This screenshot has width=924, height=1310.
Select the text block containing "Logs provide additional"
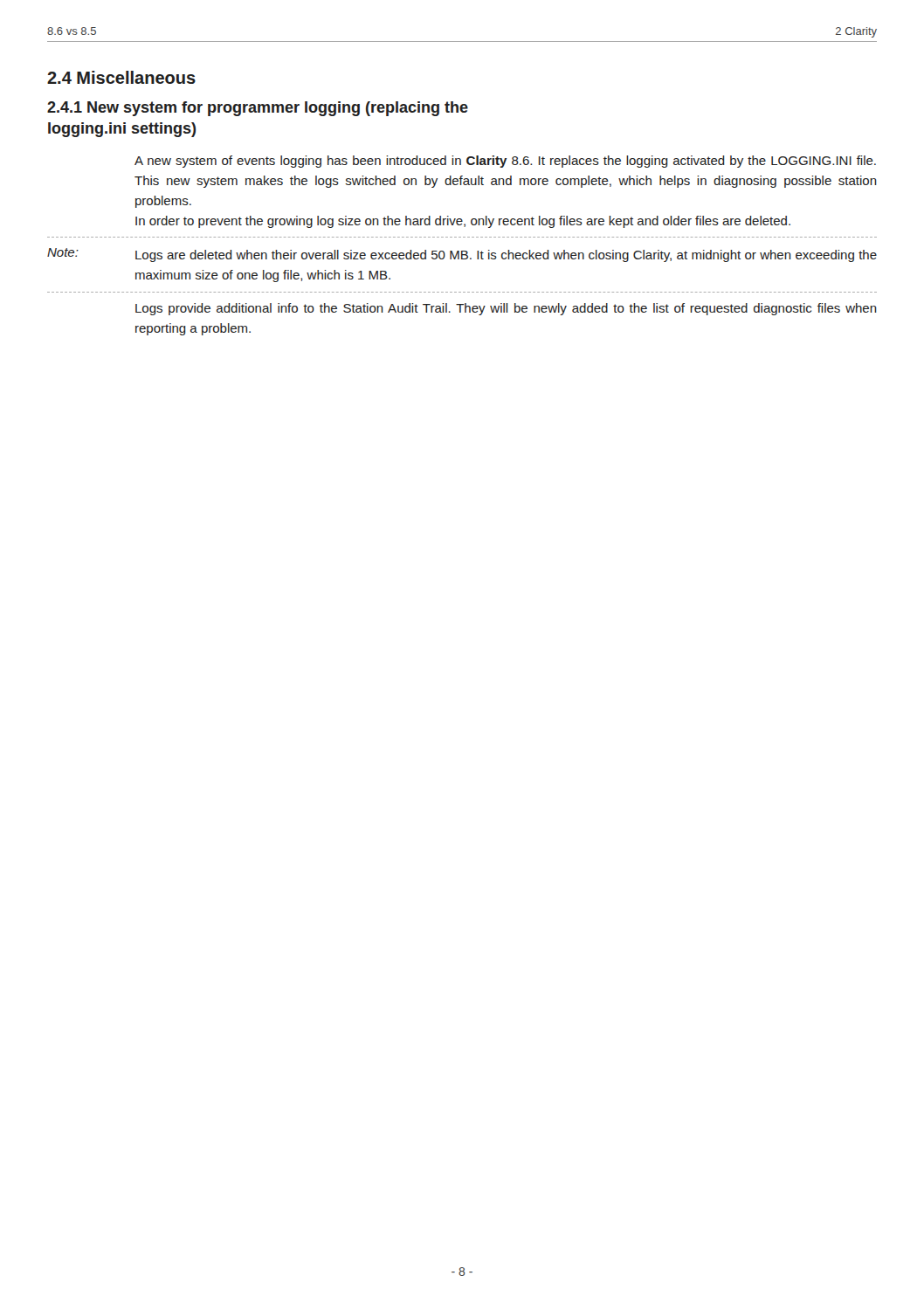point(506,318)
